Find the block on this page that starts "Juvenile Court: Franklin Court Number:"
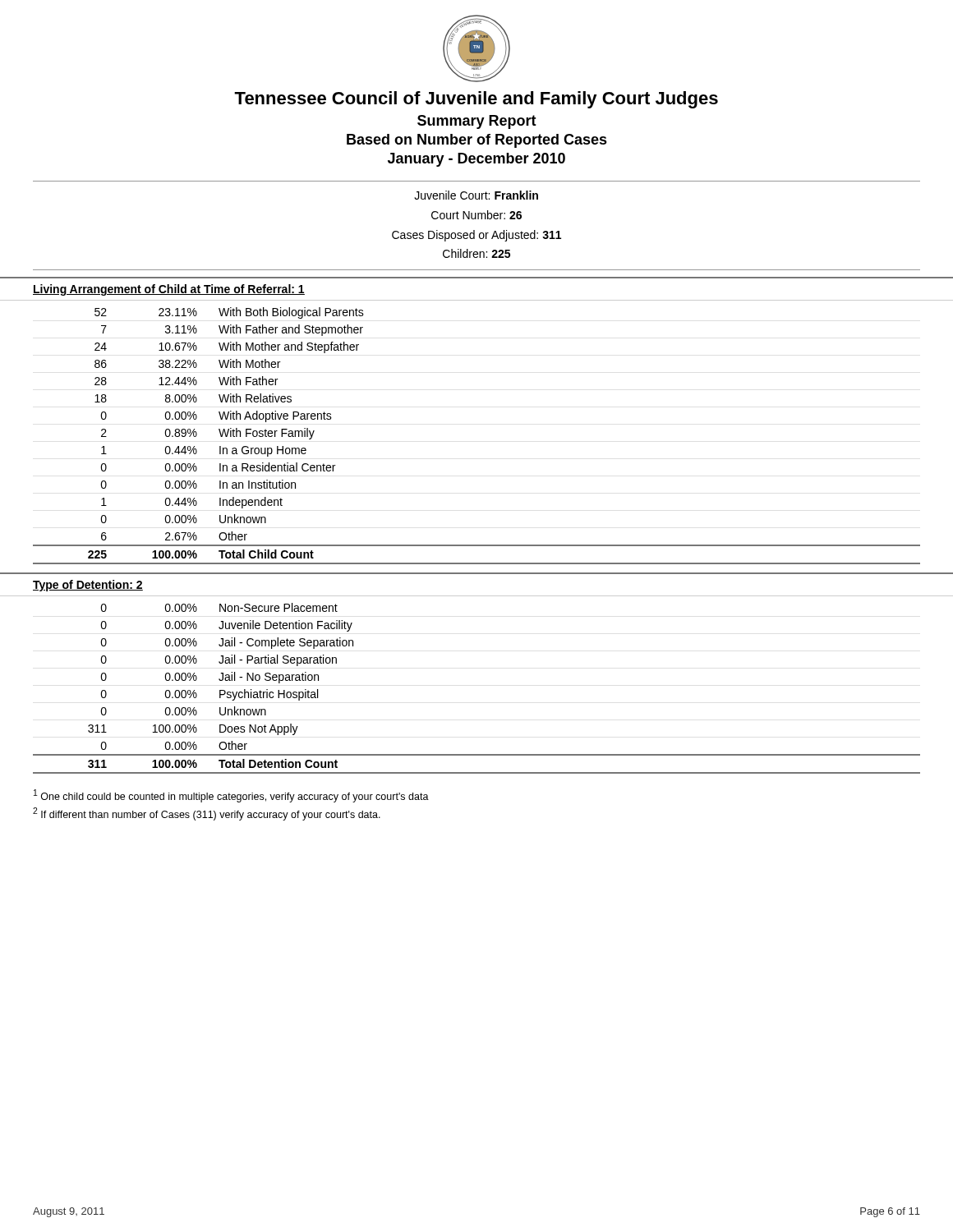 pyautogui.click(x=476, y=225)
